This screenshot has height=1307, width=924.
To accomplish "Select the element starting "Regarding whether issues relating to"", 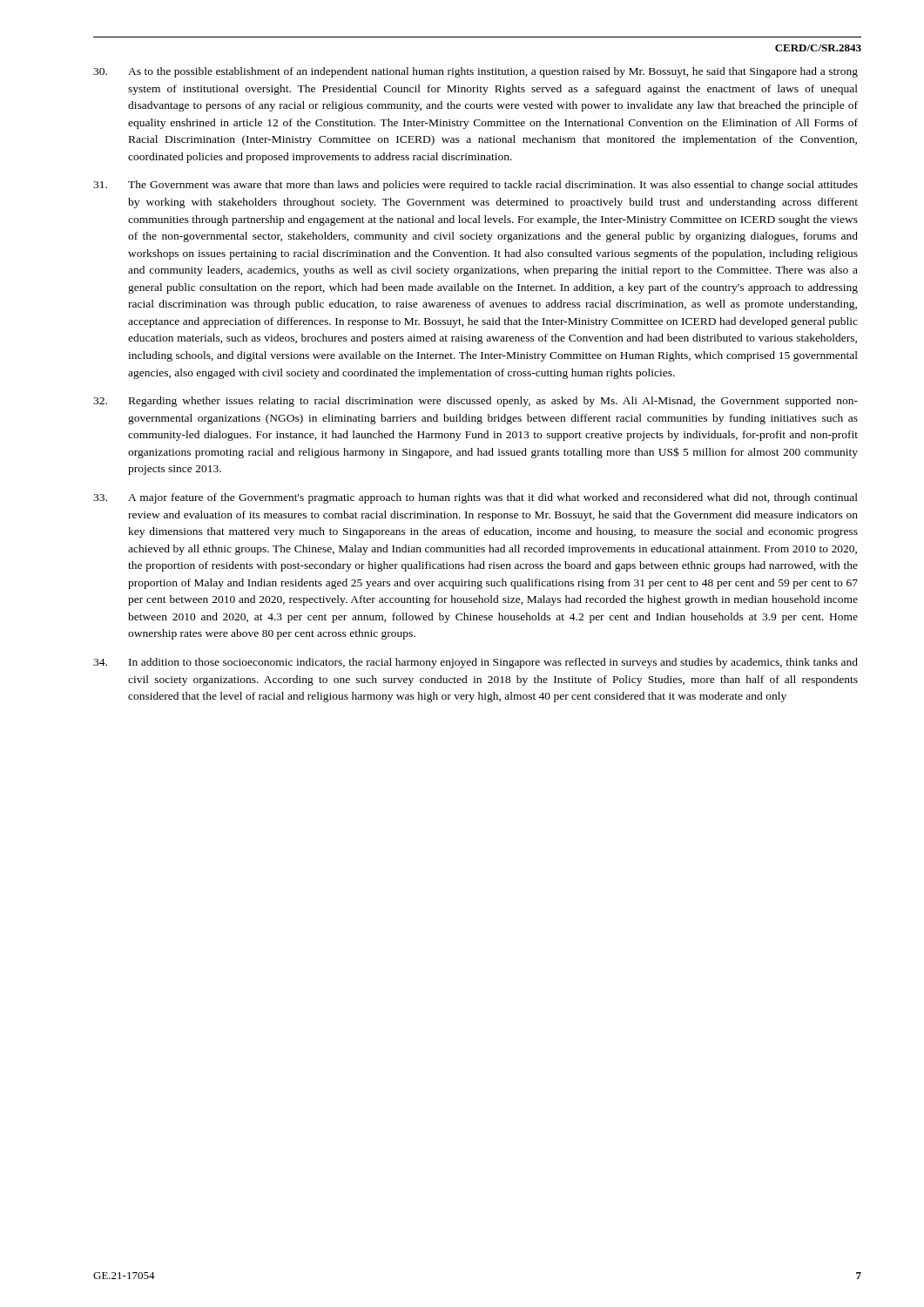I will 475,435.
